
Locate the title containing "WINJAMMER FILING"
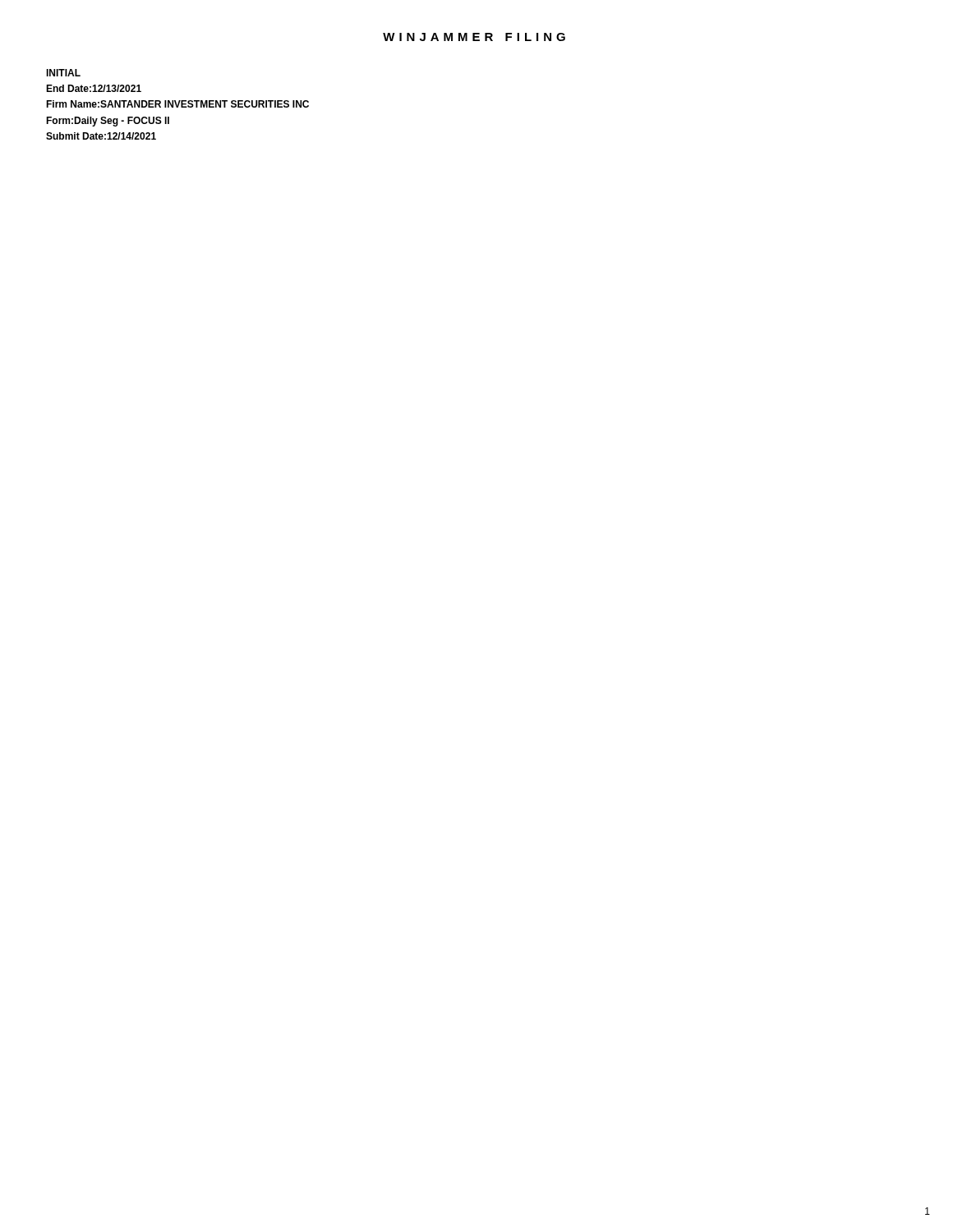[476, 37]
